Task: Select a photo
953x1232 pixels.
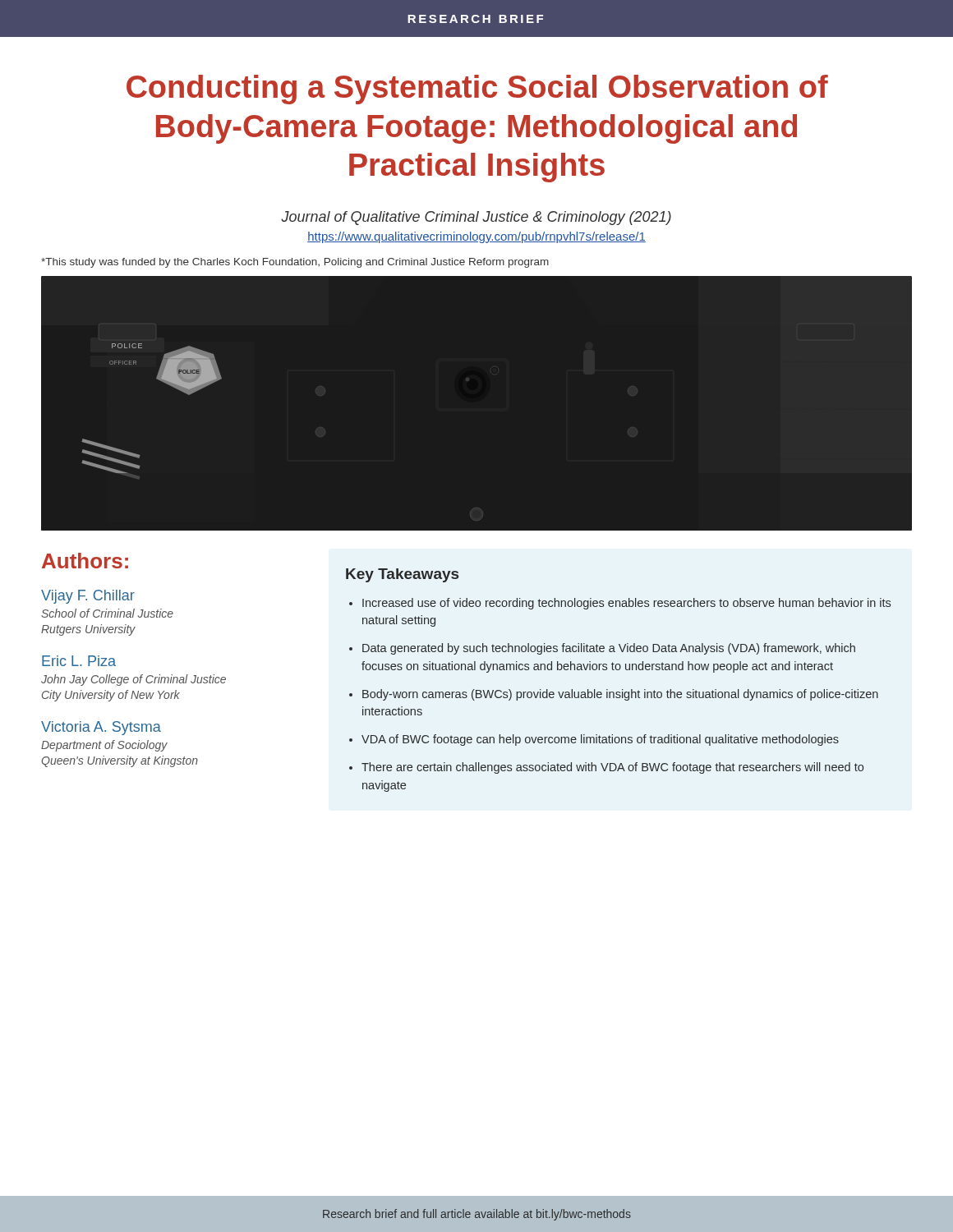Action: click(476, 403)
